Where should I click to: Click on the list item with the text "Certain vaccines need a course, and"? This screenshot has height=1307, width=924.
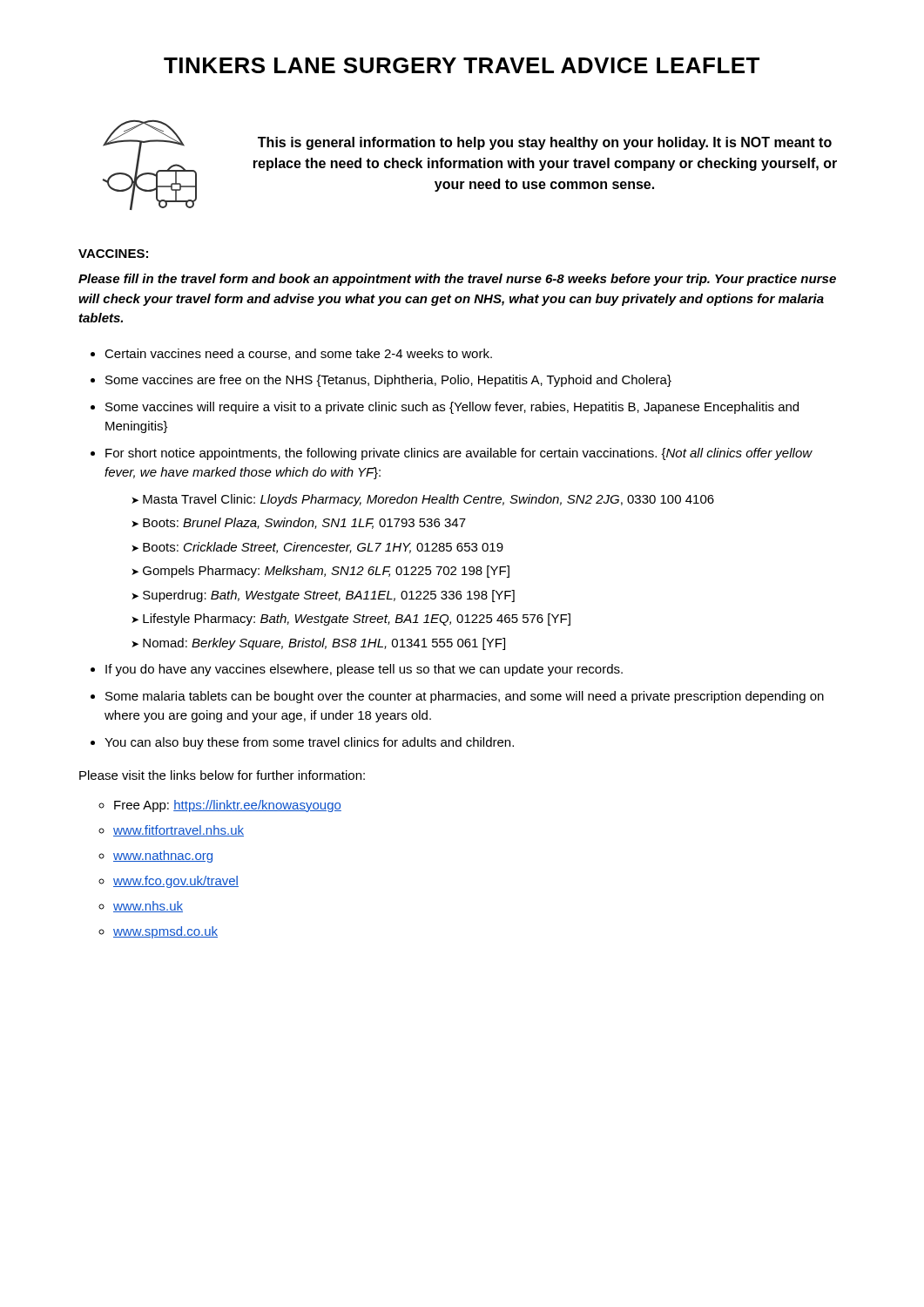click(299, 353)
